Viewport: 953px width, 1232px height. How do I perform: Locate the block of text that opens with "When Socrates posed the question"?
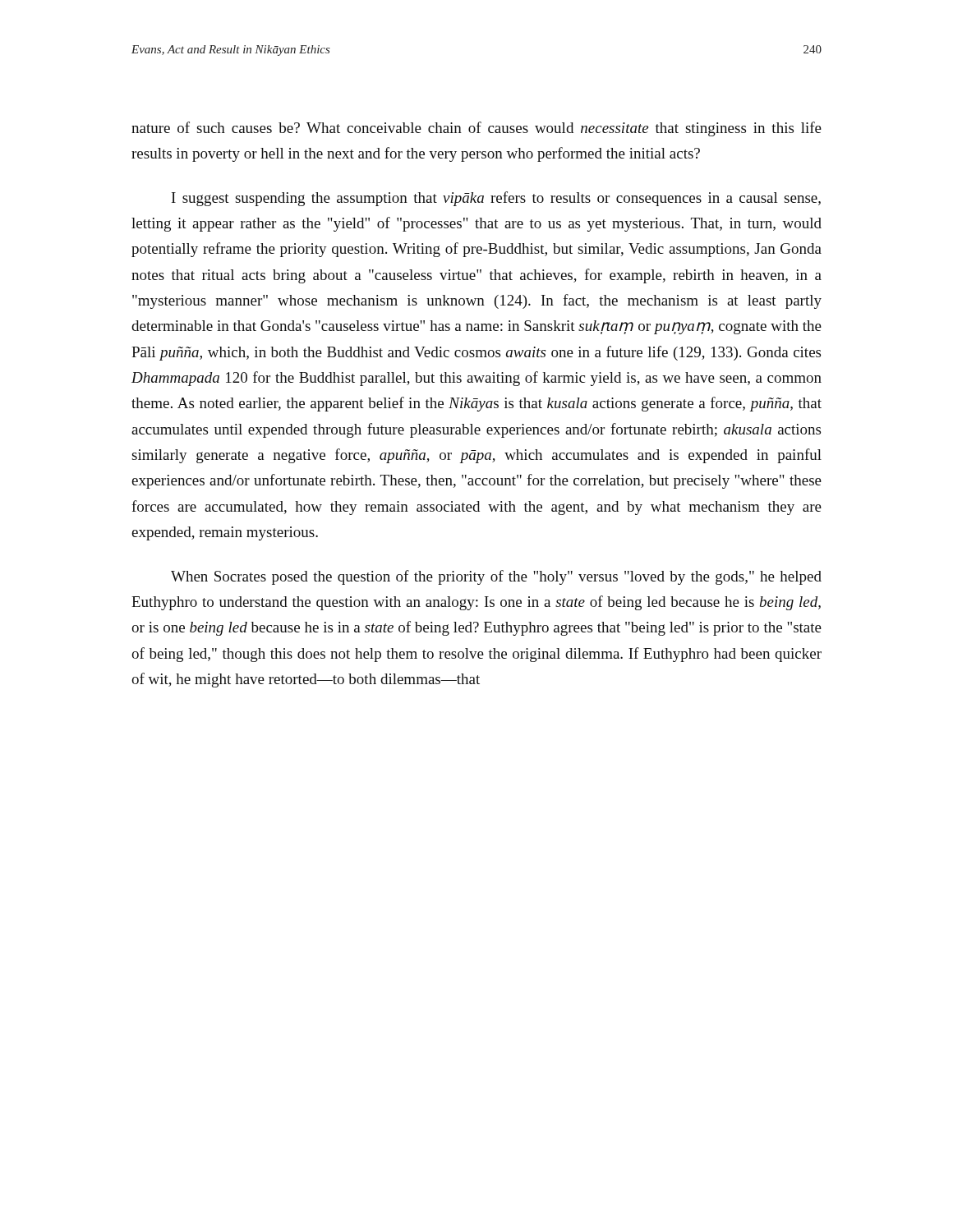[476, 627]
